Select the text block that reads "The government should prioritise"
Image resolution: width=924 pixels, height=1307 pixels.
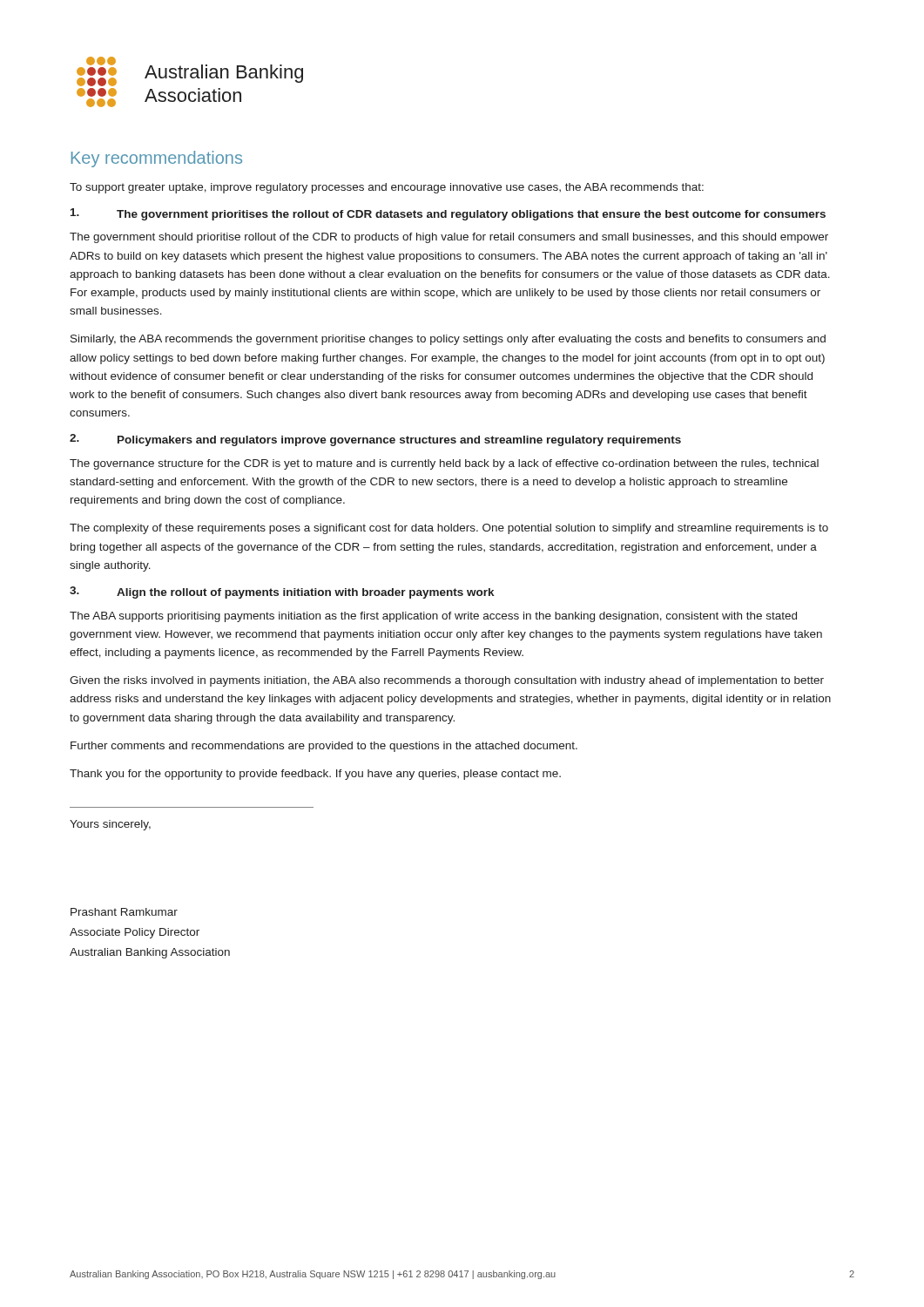point(450,274)
